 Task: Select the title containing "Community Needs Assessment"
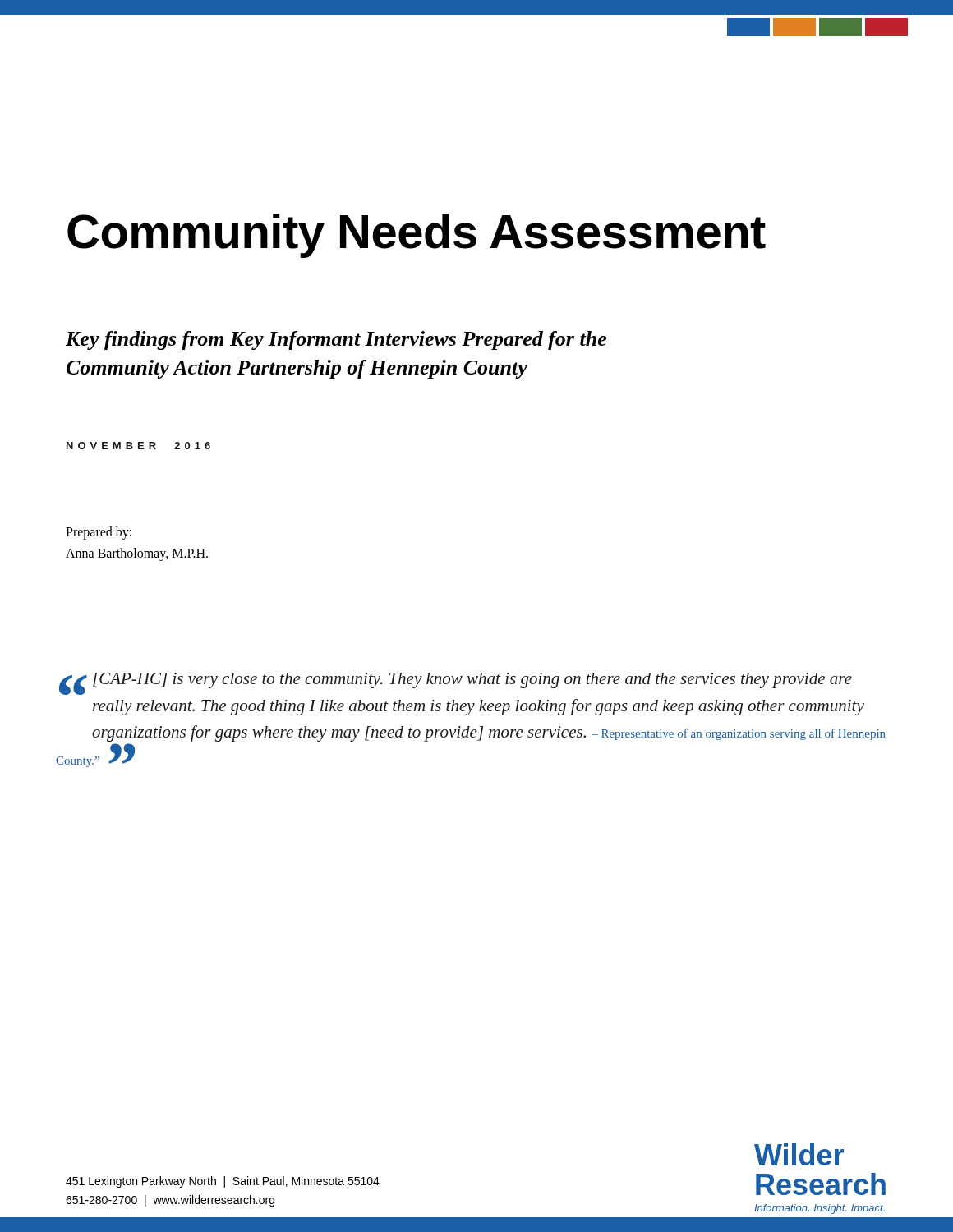point(476,232)
